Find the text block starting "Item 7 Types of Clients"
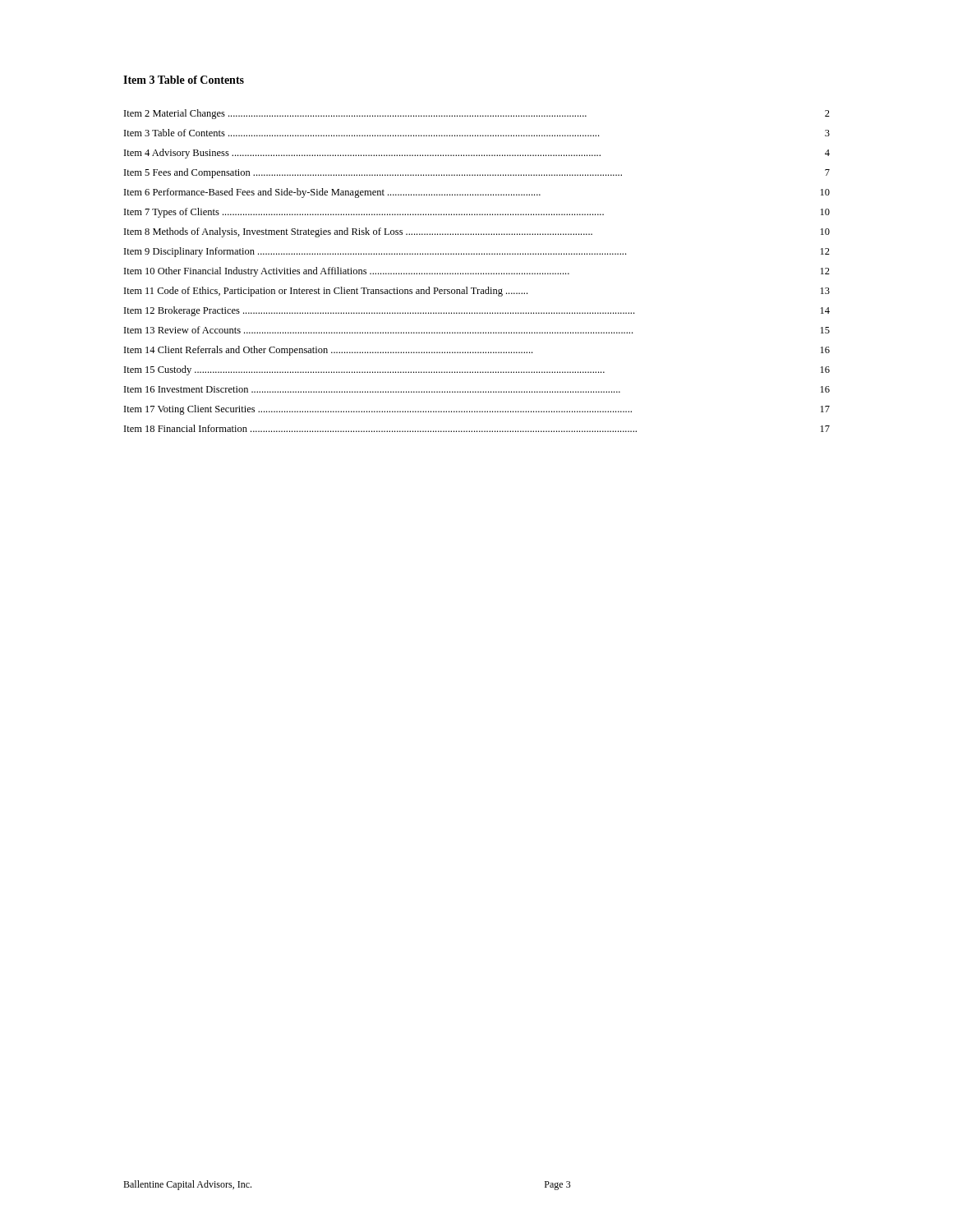Screen dimensions: 1232x953 tap(476, 212)
